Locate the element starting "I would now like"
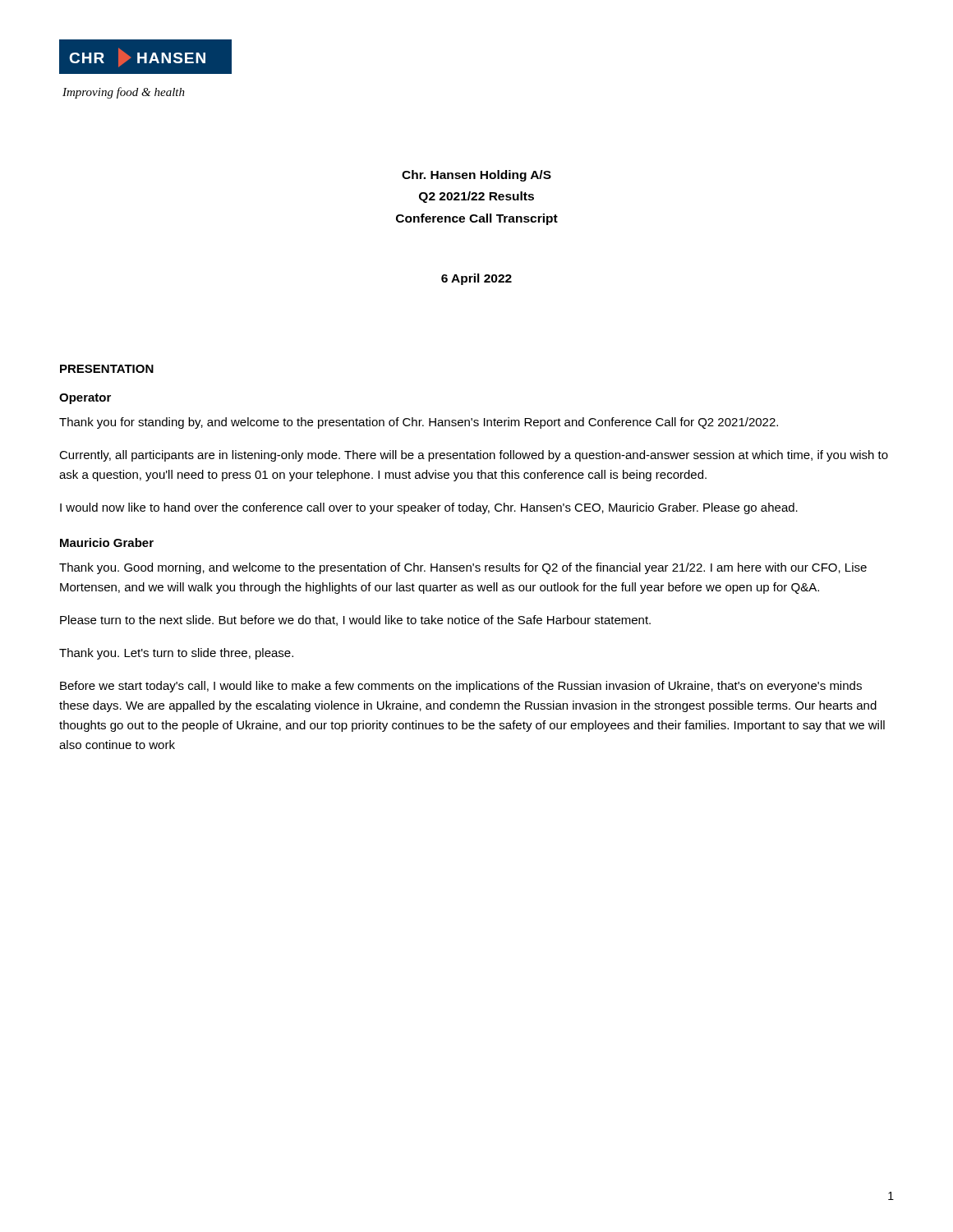Image resolution: width=953 pixels, height=1232 pixels. (429, 507)
